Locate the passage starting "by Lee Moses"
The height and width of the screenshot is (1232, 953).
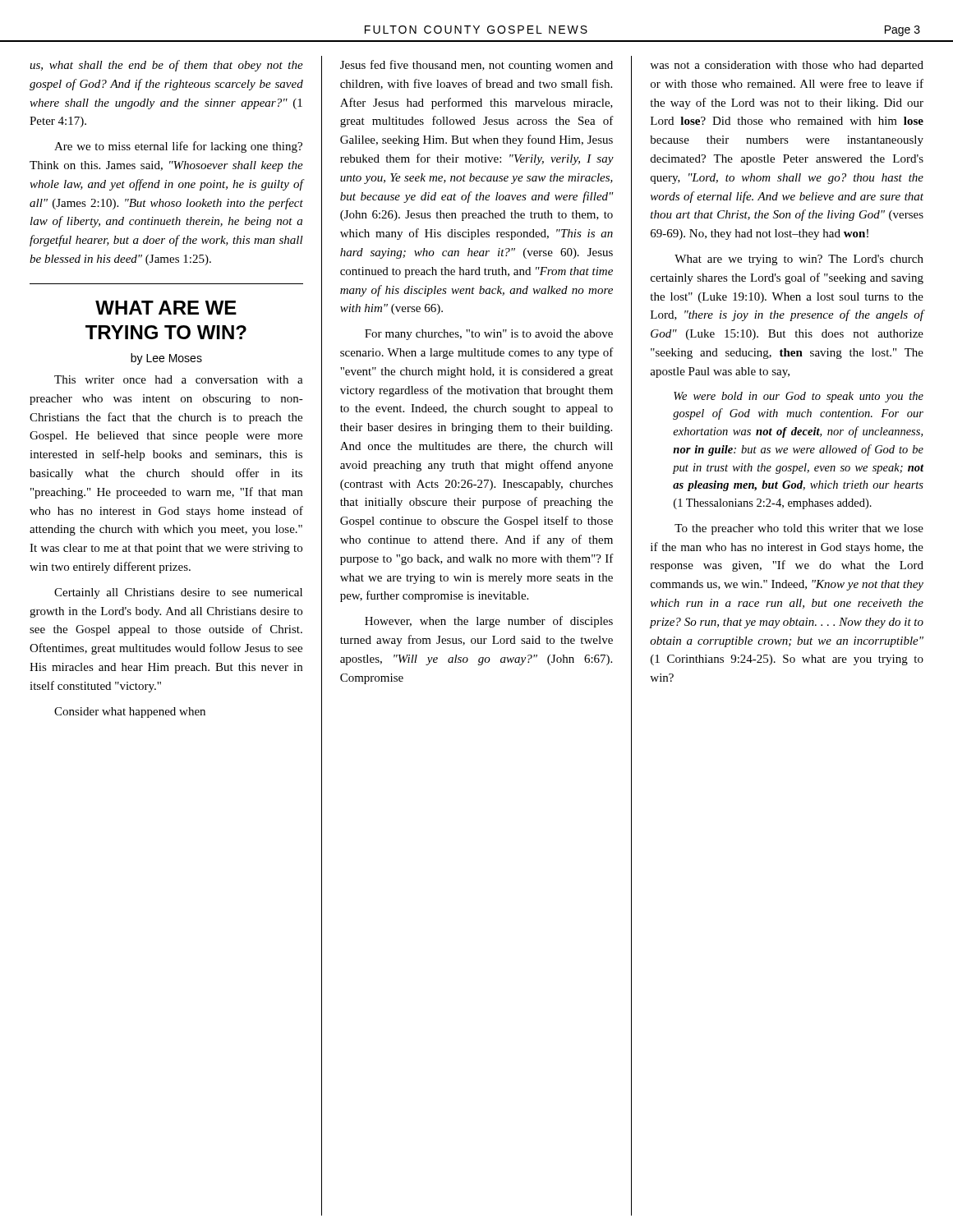166,358
